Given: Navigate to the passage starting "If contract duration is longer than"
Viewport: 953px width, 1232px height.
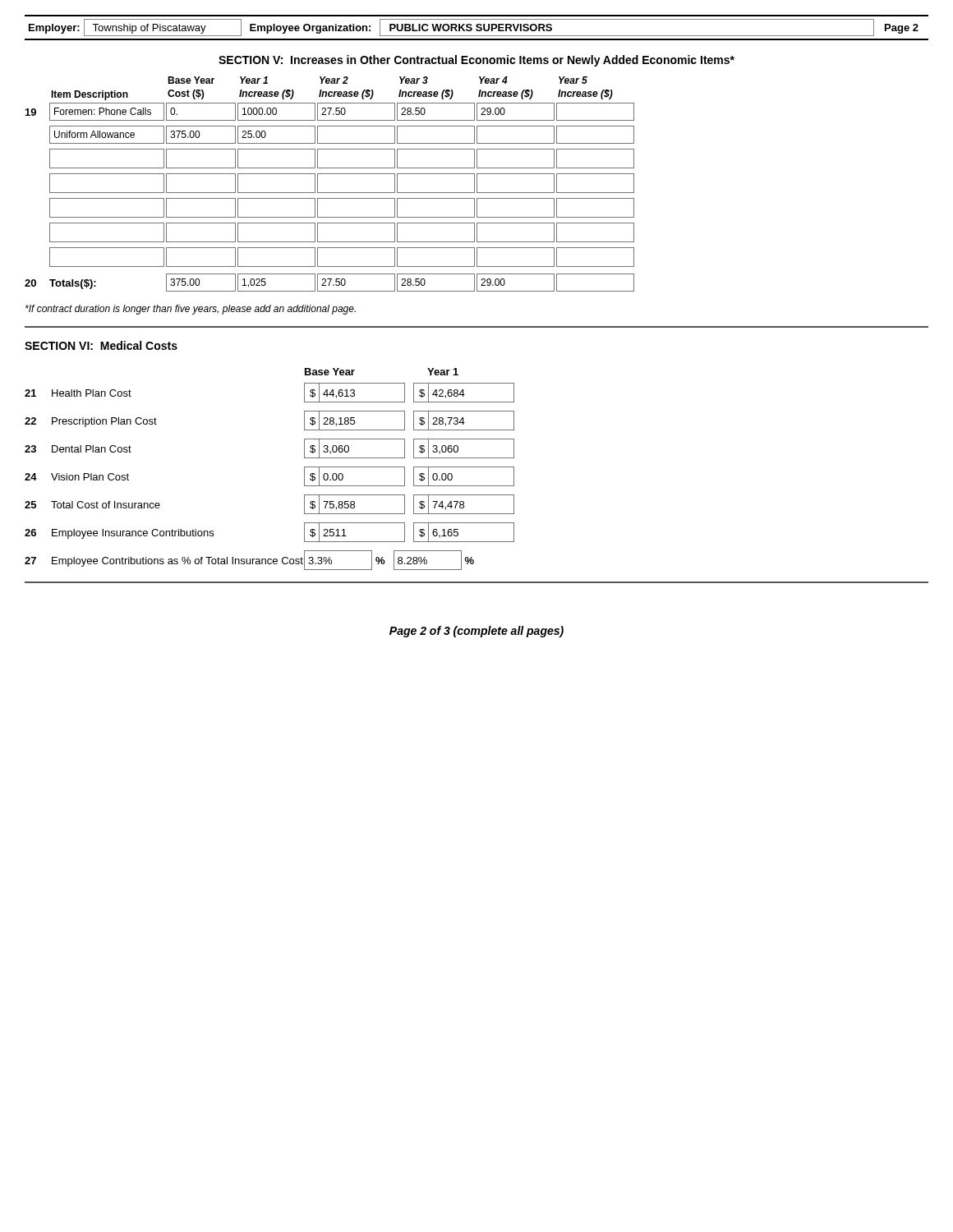Looking at the screenshot, I should click(191, 309).
